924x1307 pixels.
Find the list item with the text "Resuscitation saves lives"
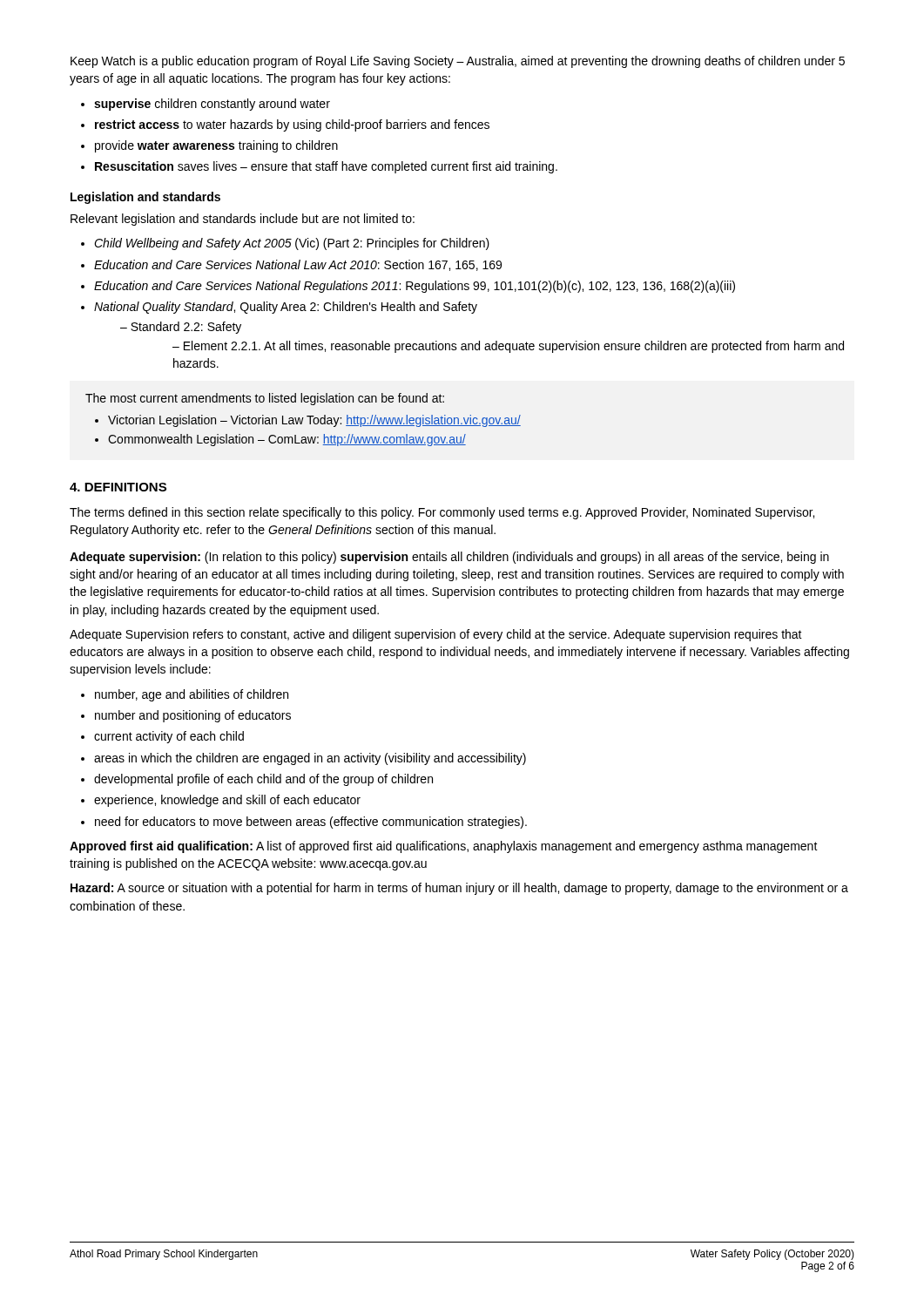click(x=474, y=167)
